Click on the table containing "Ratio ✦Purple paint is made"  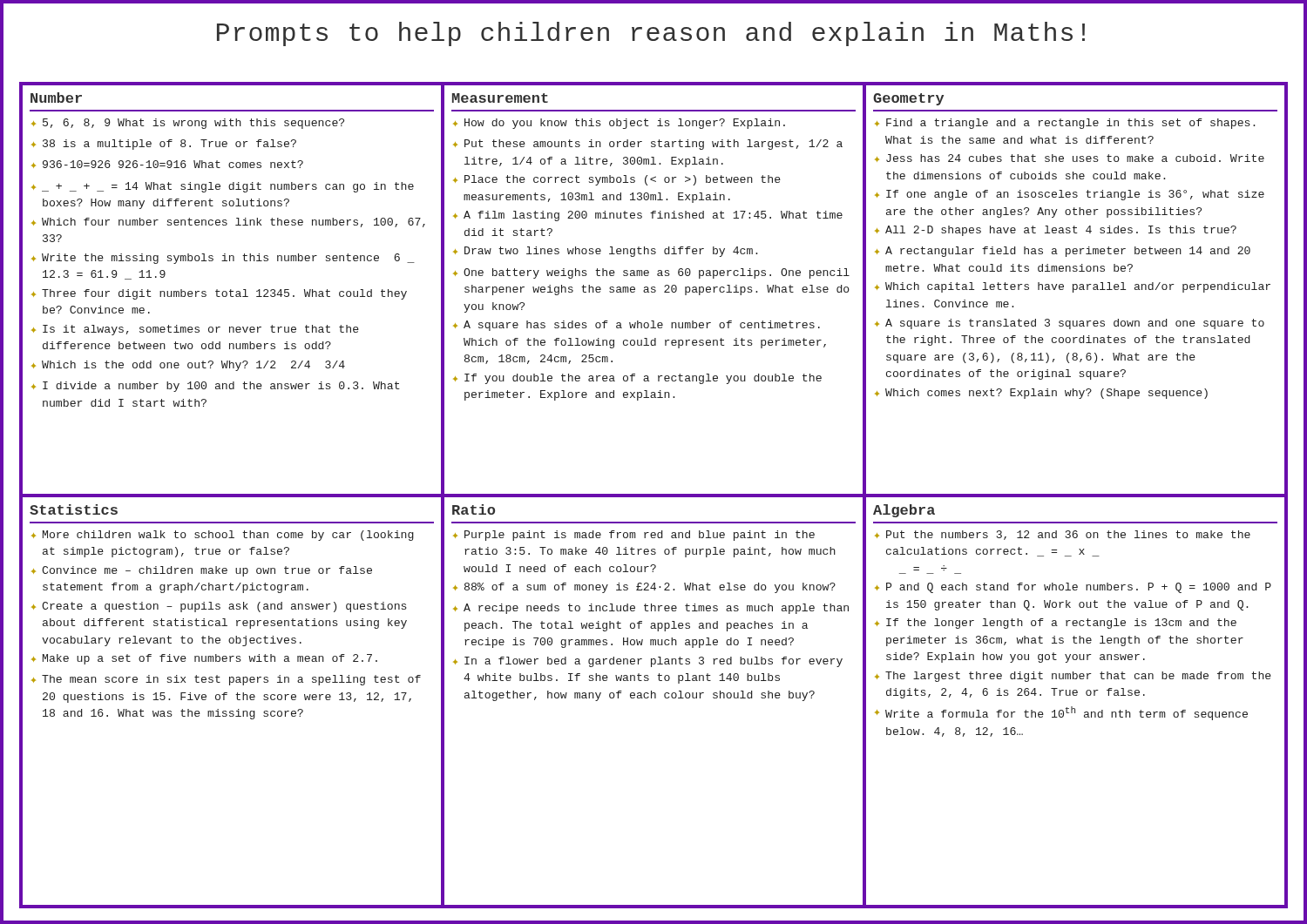[654, 701]
